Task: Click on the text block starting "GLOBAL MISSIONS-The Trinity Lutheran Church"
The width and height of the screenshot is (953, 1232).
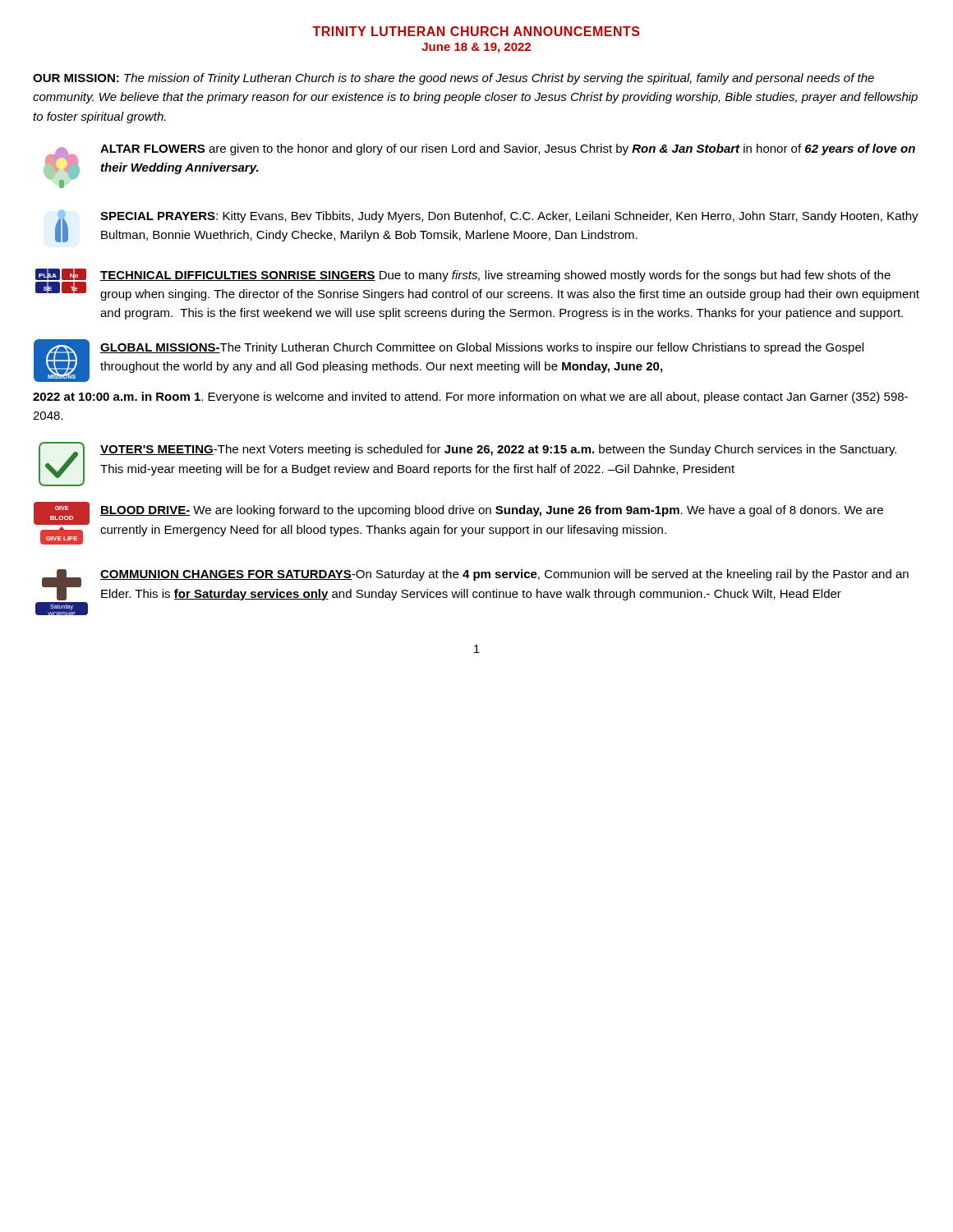Action: coord(482,356)
